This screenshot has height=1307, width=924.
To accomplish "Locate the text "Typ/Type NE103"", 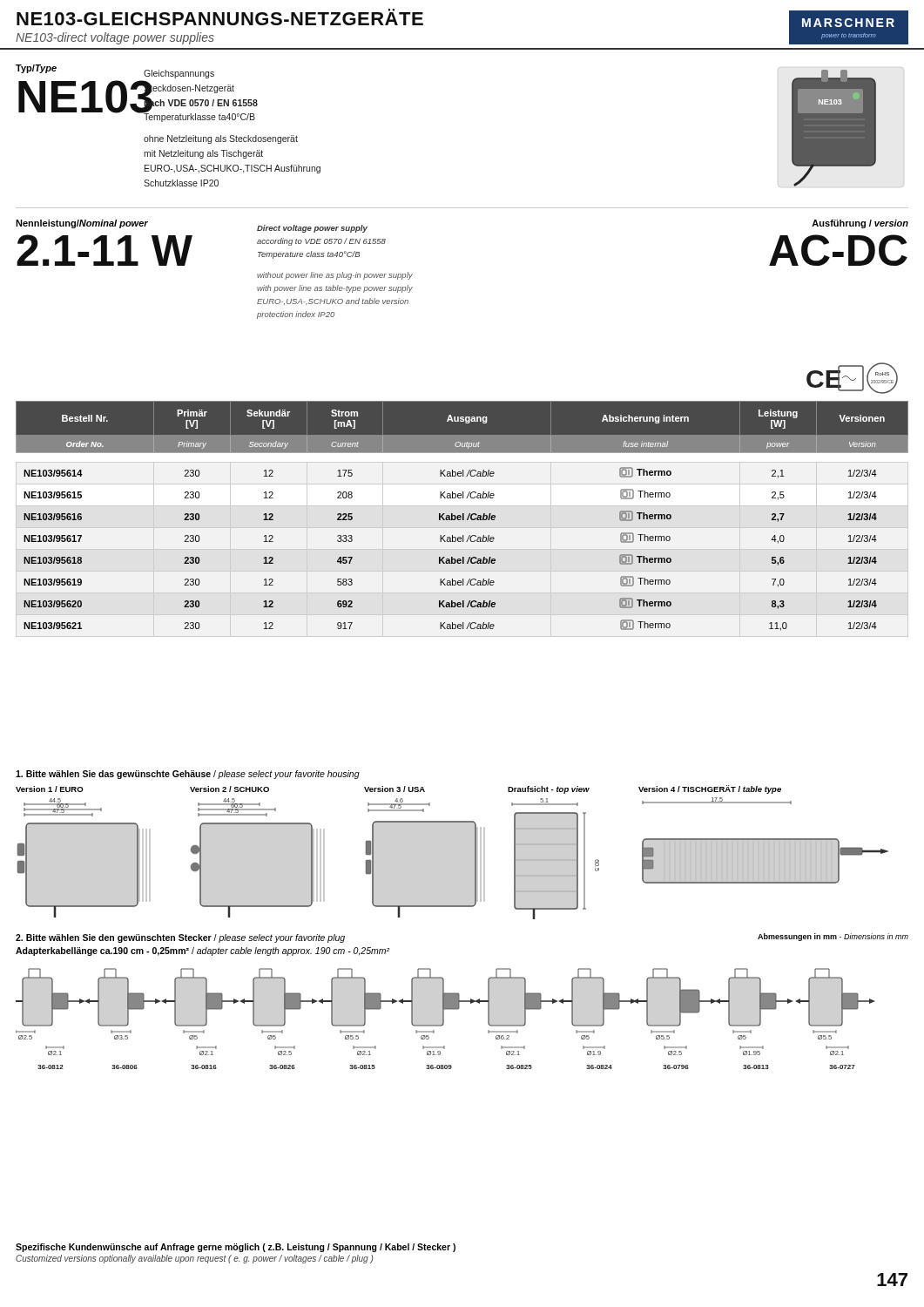I will 85,92.
